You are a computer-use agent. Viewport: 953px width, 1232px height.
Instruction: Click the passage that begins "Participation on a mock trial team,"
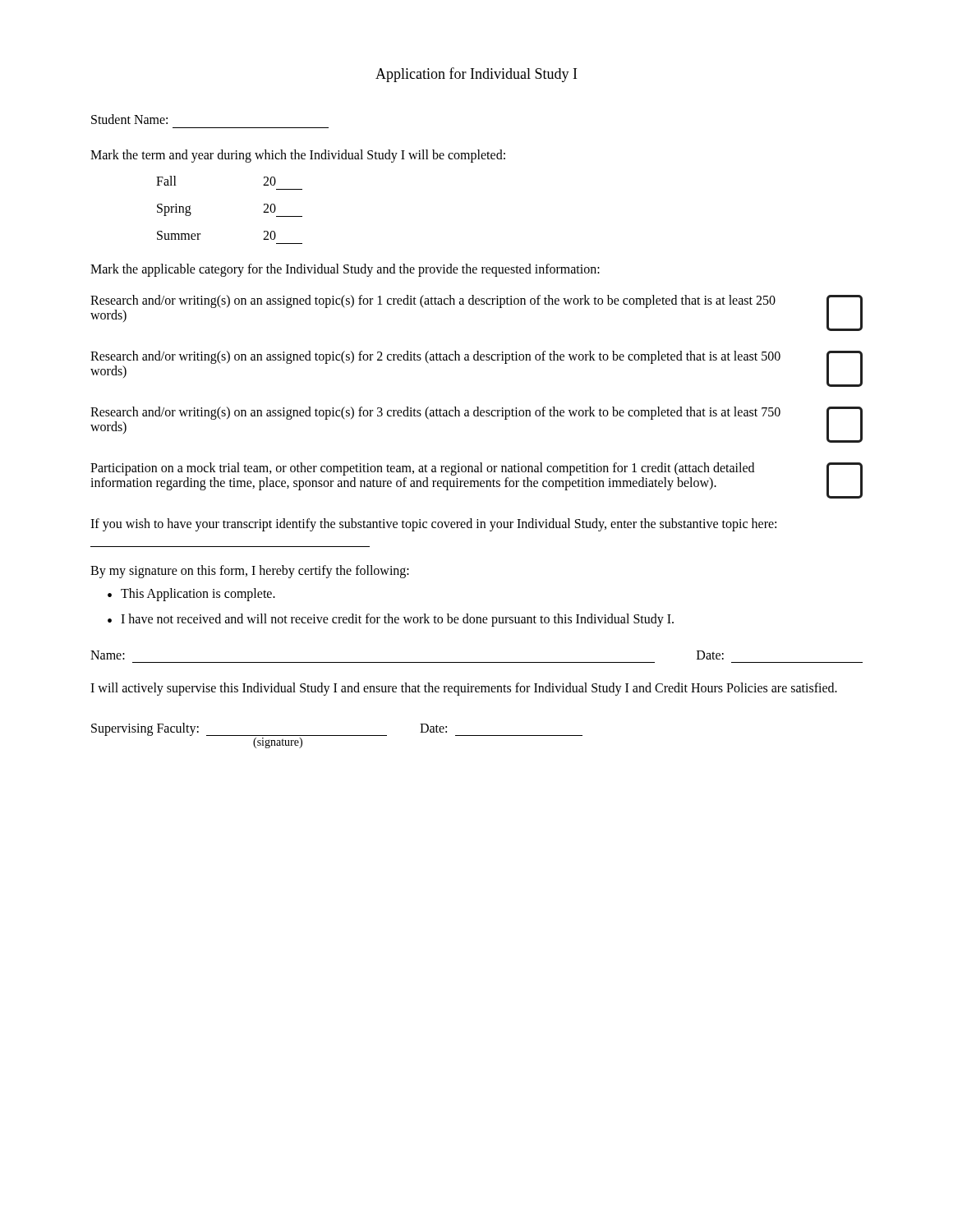pos(476,480)
